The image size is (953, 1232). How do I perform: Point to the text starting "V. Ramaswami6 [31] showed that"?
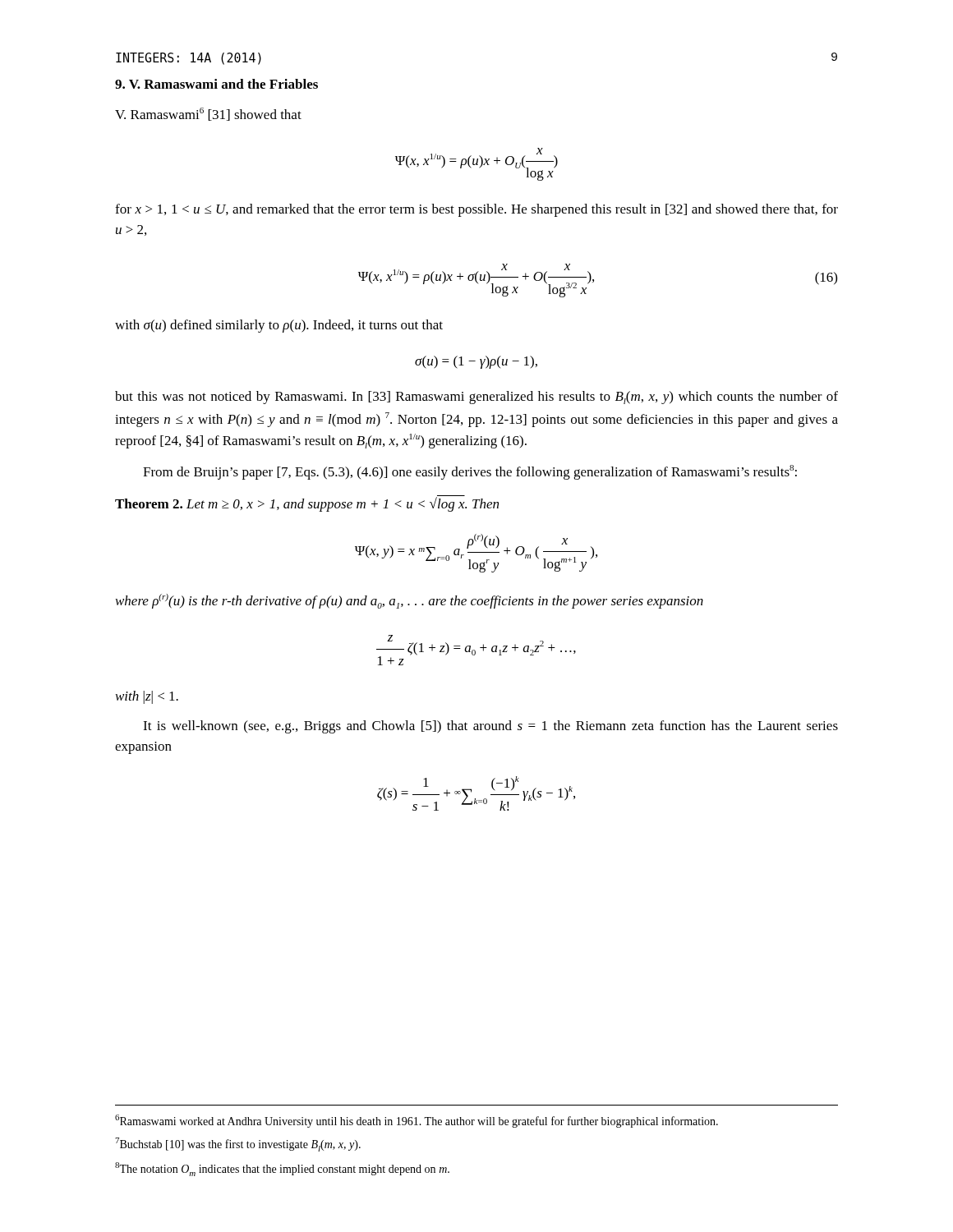(x=208, y=114)
